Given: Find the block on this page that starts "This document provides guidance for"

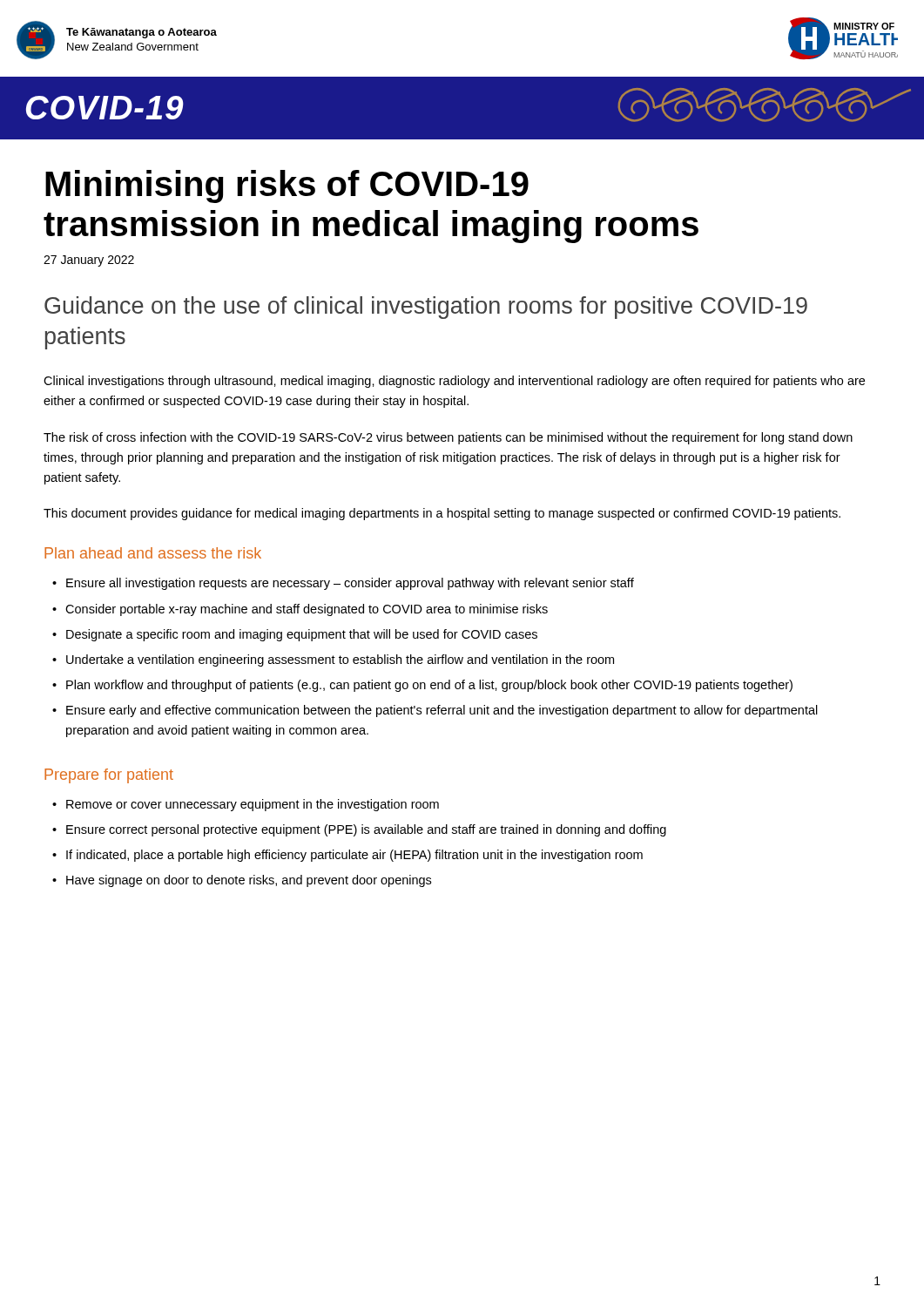Looking at the screenshot, I should coord(443,513).
